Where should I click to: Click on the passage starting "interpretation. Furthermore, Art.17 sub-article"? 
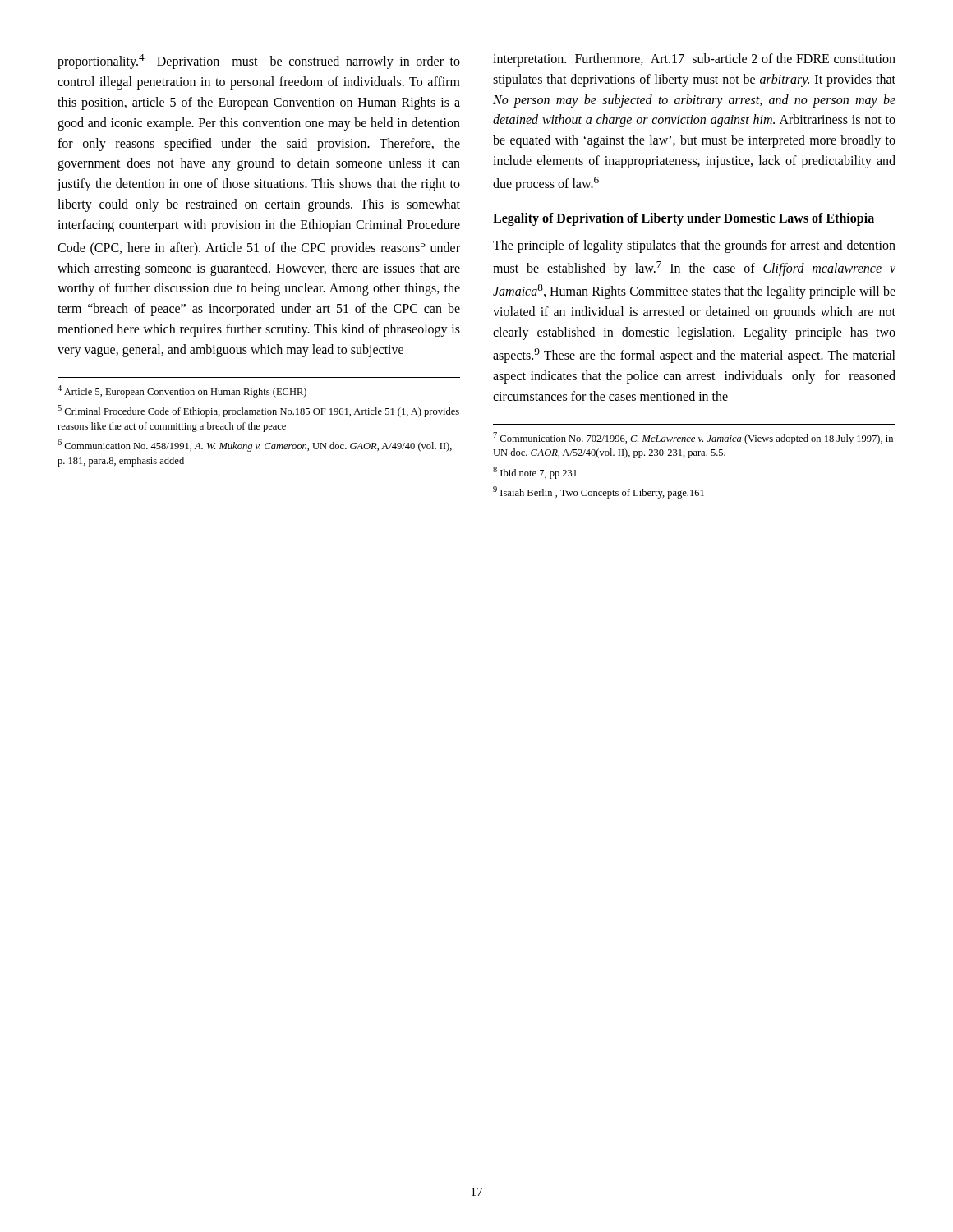tap(694, 122)
